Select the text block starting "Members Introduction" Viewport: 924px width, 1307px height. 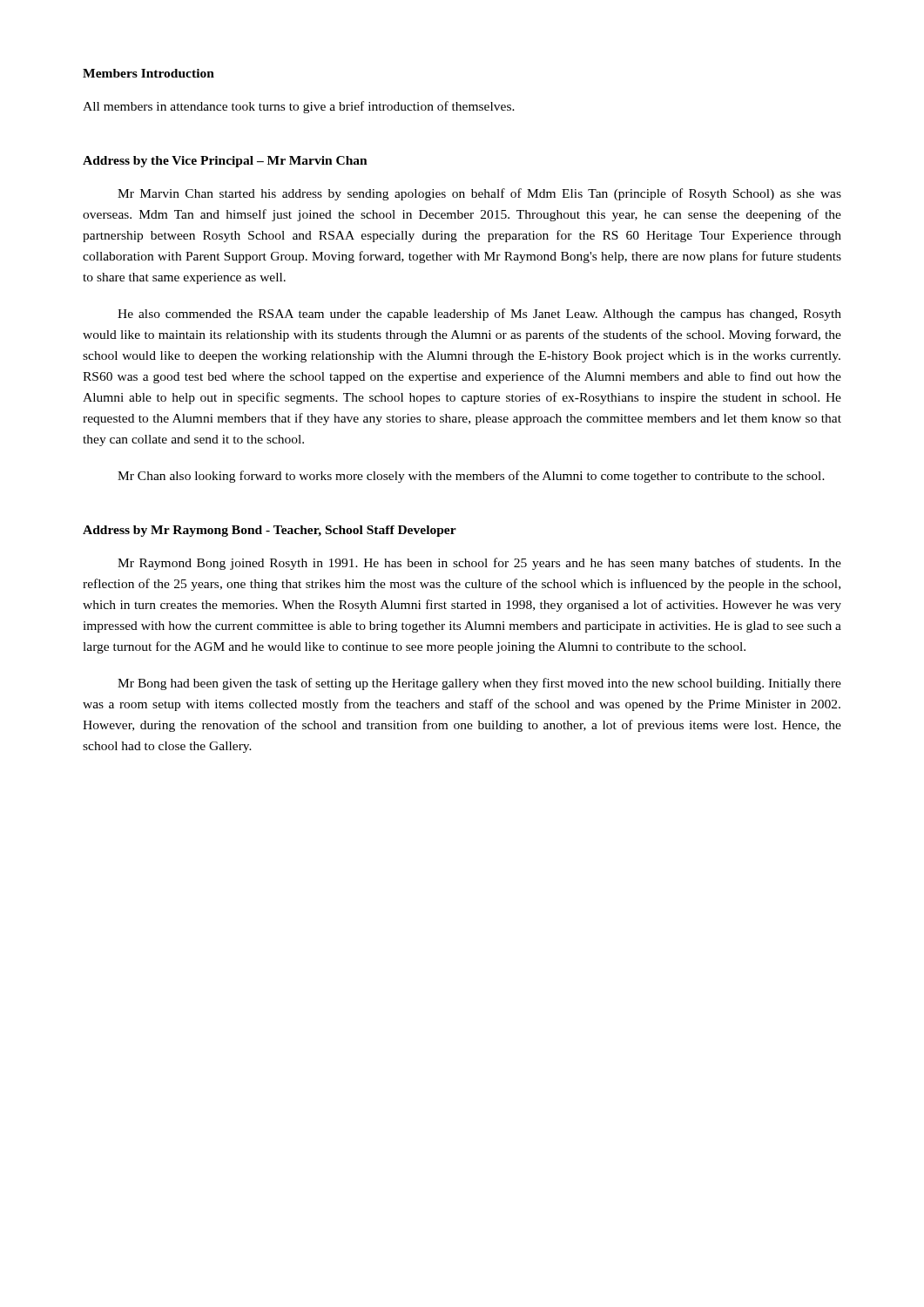pos(148,73)
